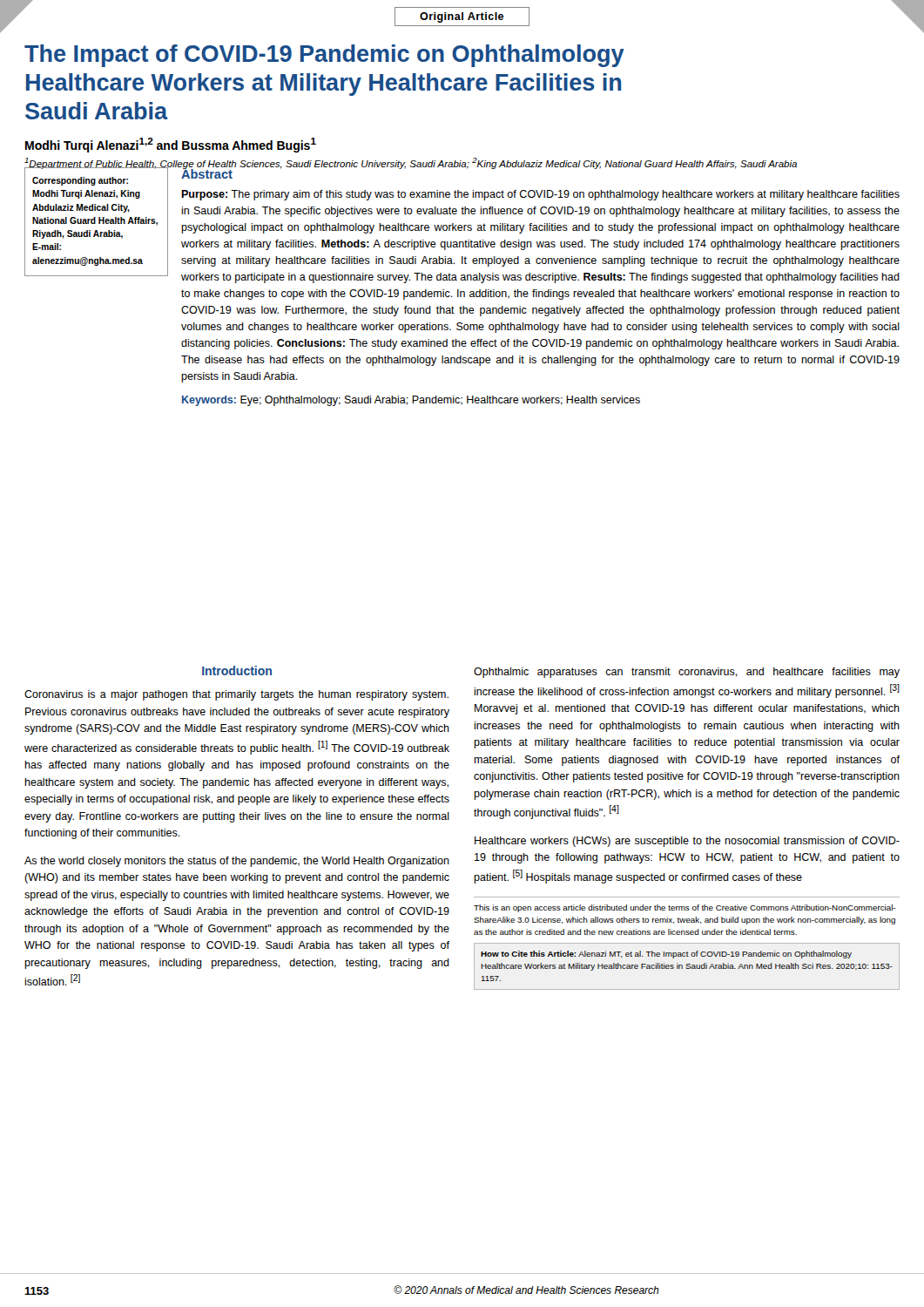Screen dimensions: 1307x924
Task: Navigate to the passage starting "Purpose: The primary"
Action: coord(540,285)
